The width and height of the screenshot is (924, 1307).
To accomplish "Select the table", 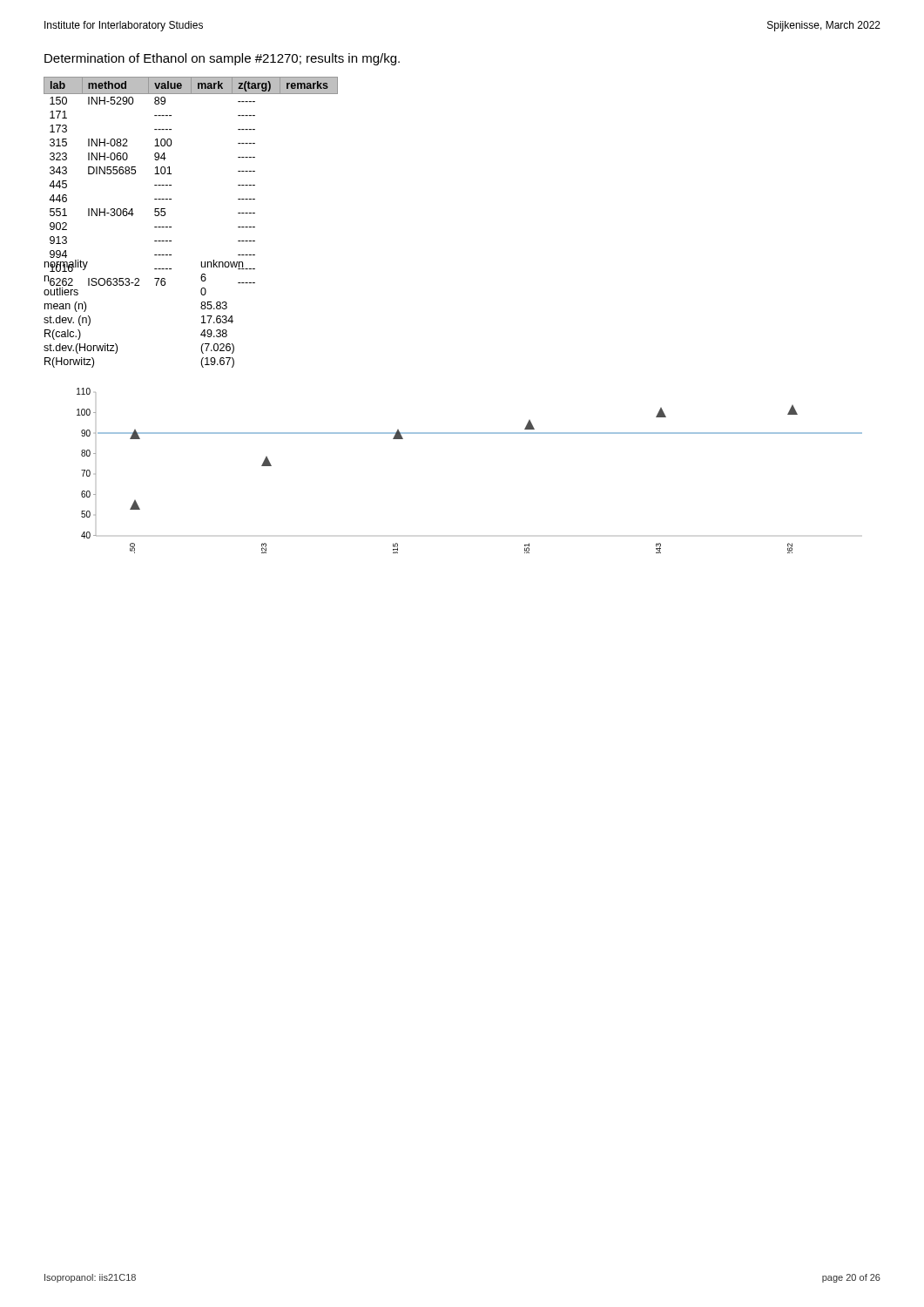I will [348, 183].
